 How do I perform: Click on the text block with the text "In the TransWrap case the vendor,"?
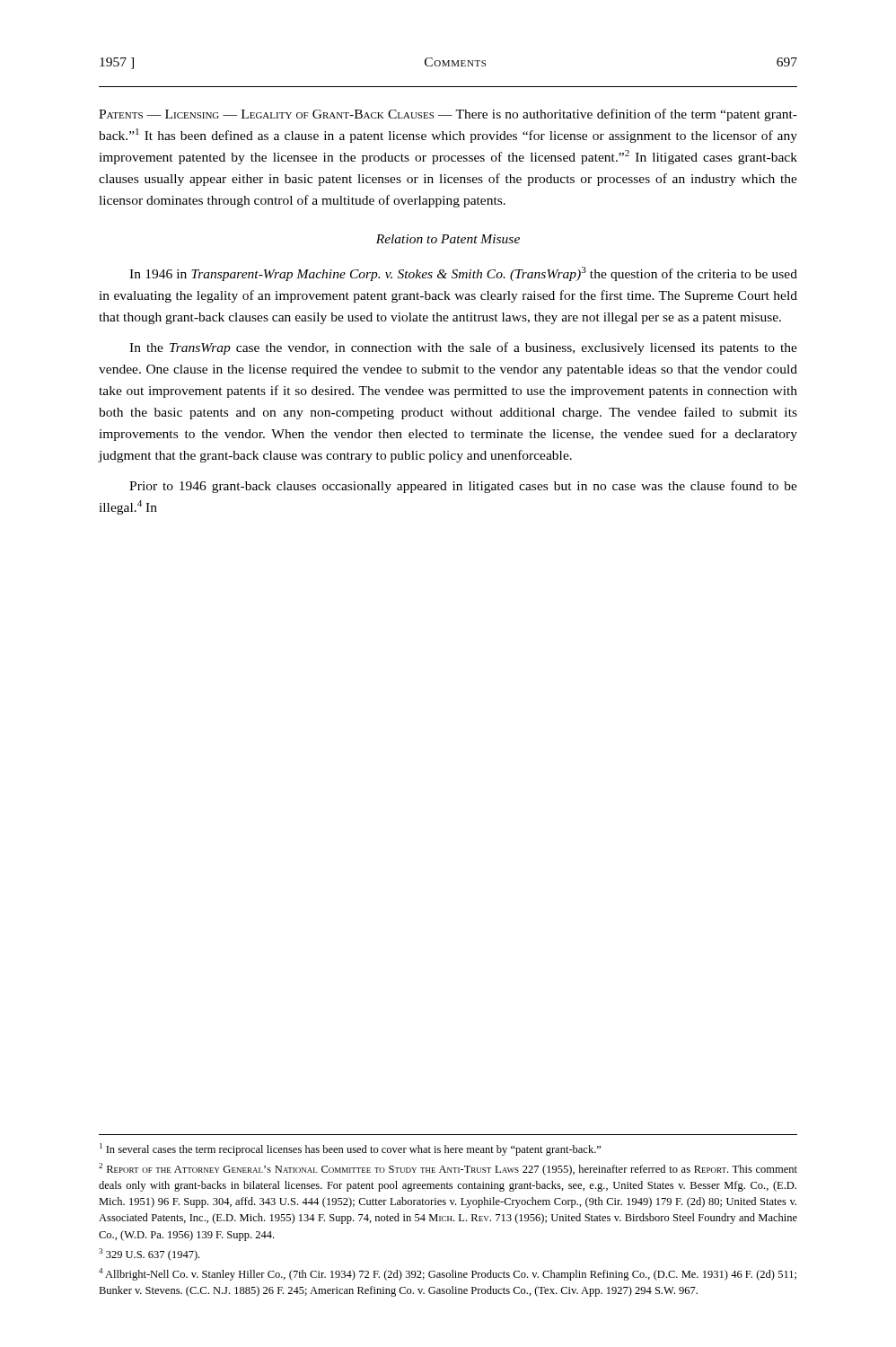[x=448, y=402]
